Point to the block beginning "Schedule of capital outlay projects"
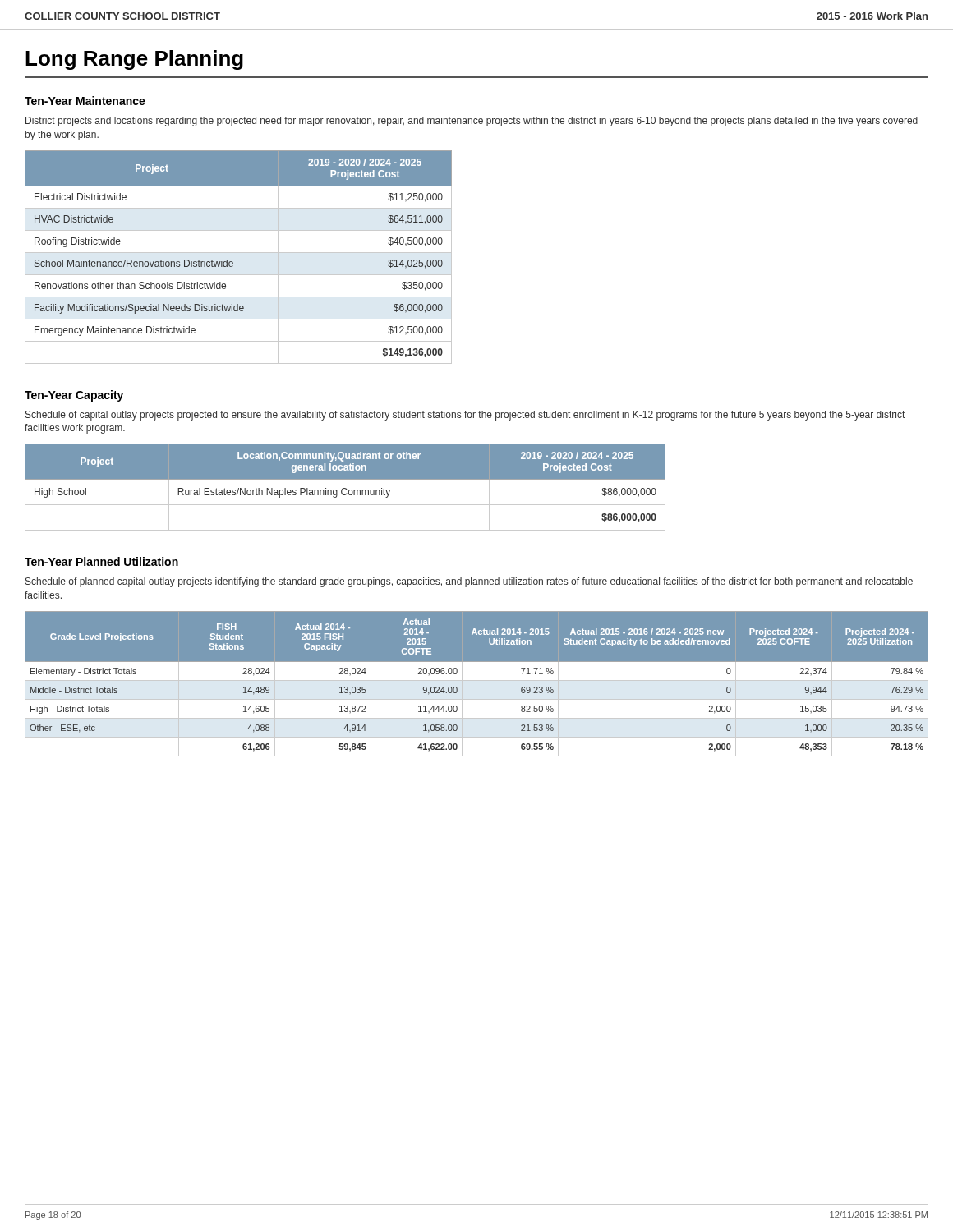The image size is (953, 1232). 465,421
